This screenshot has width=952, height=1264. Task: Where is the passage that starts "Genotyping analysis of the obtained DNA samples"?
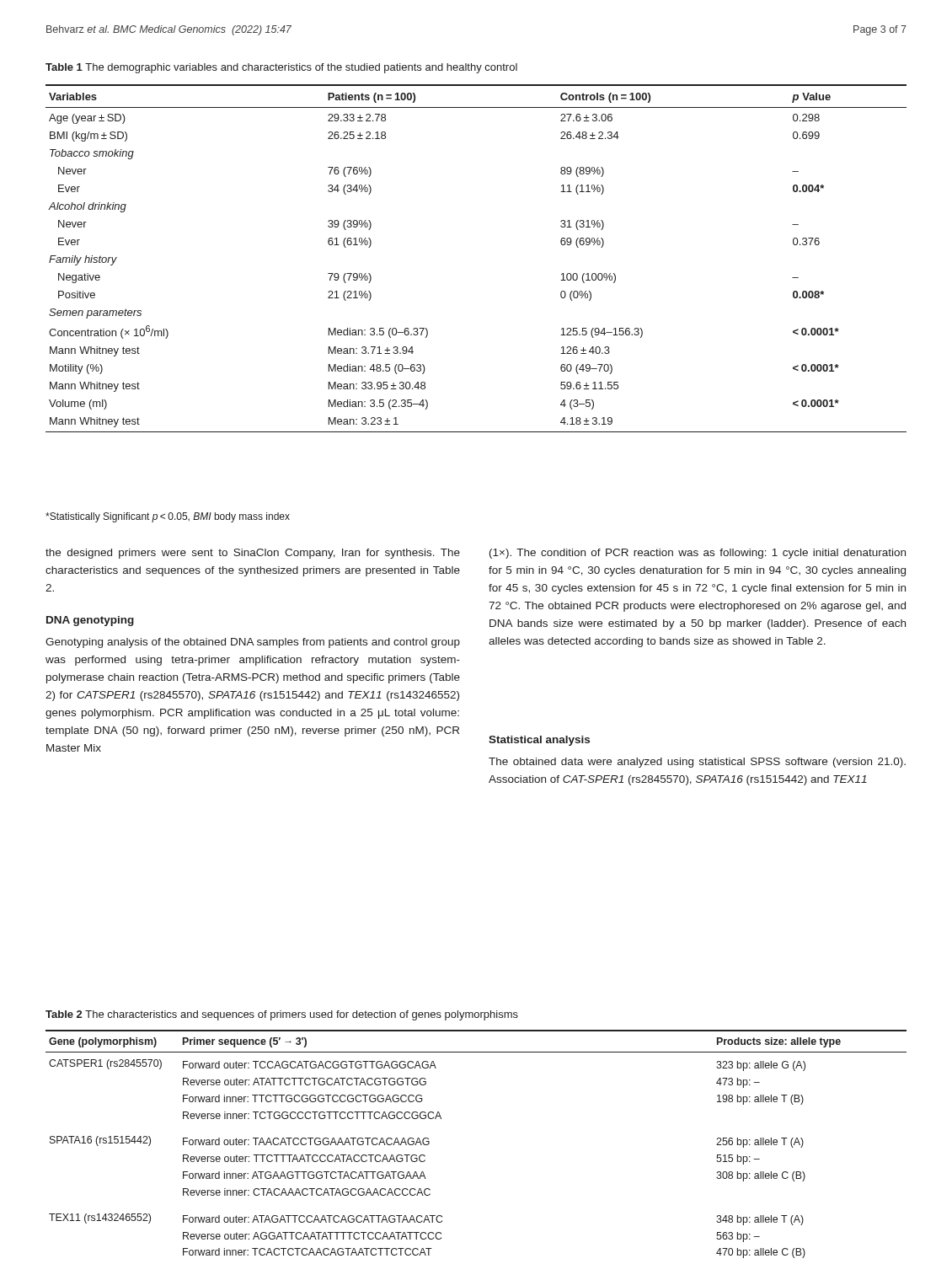[x=253, y=695]
